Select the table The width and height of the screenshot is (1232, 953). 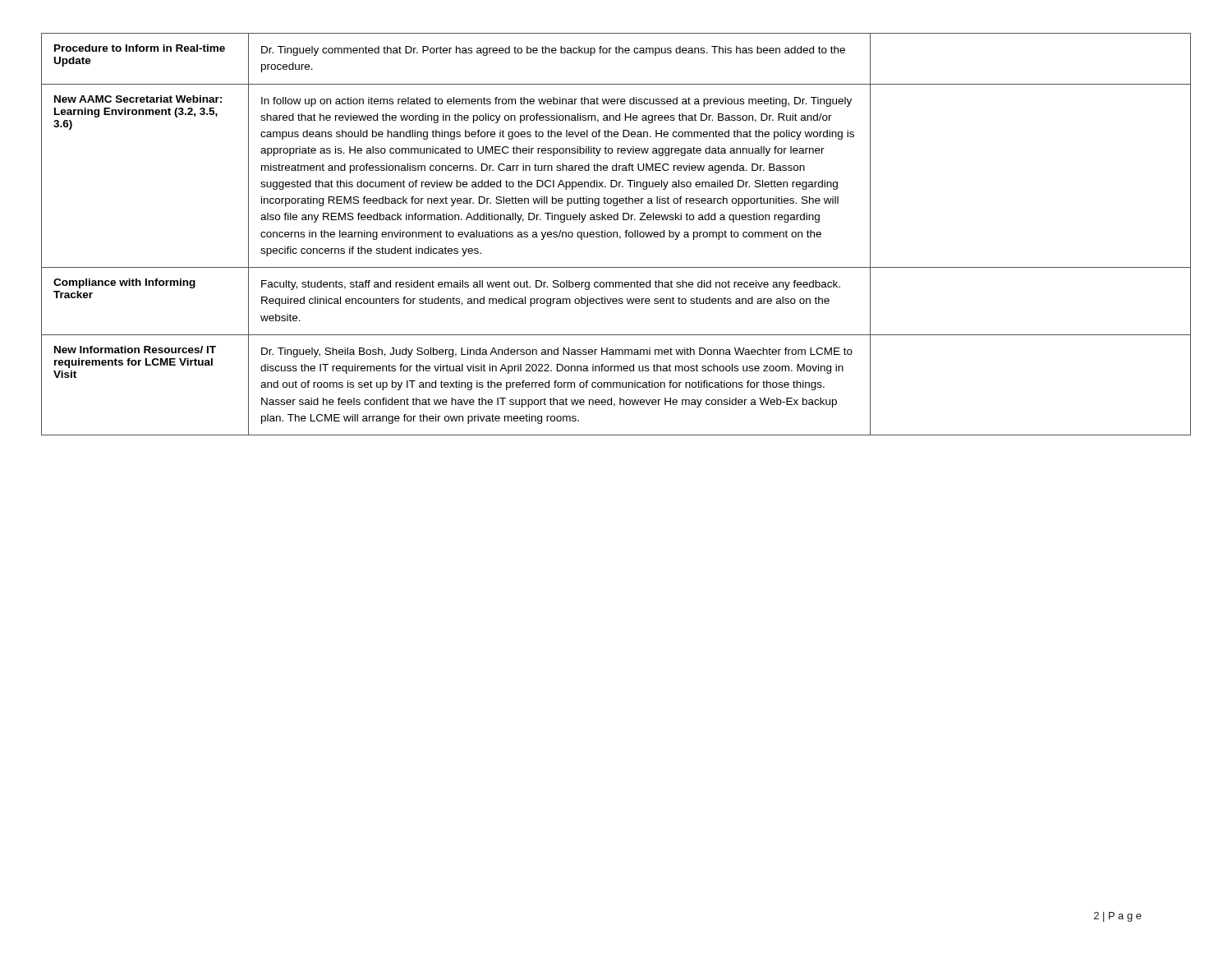pyautogui.click(x=616, y=234)
